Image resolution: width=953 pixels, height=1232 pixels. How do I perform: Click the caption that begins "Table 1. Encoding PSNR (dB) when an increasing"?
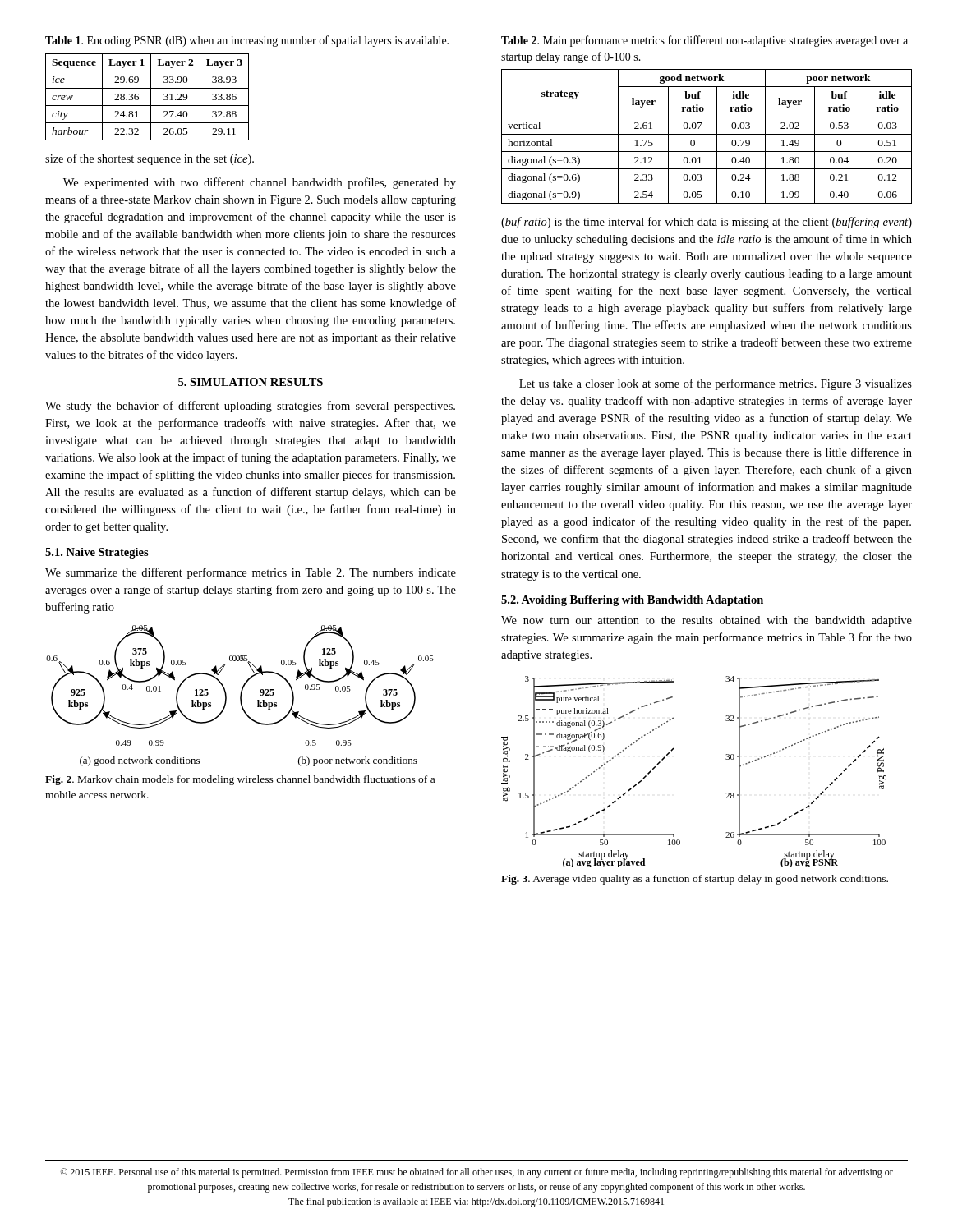click(247, 41)
